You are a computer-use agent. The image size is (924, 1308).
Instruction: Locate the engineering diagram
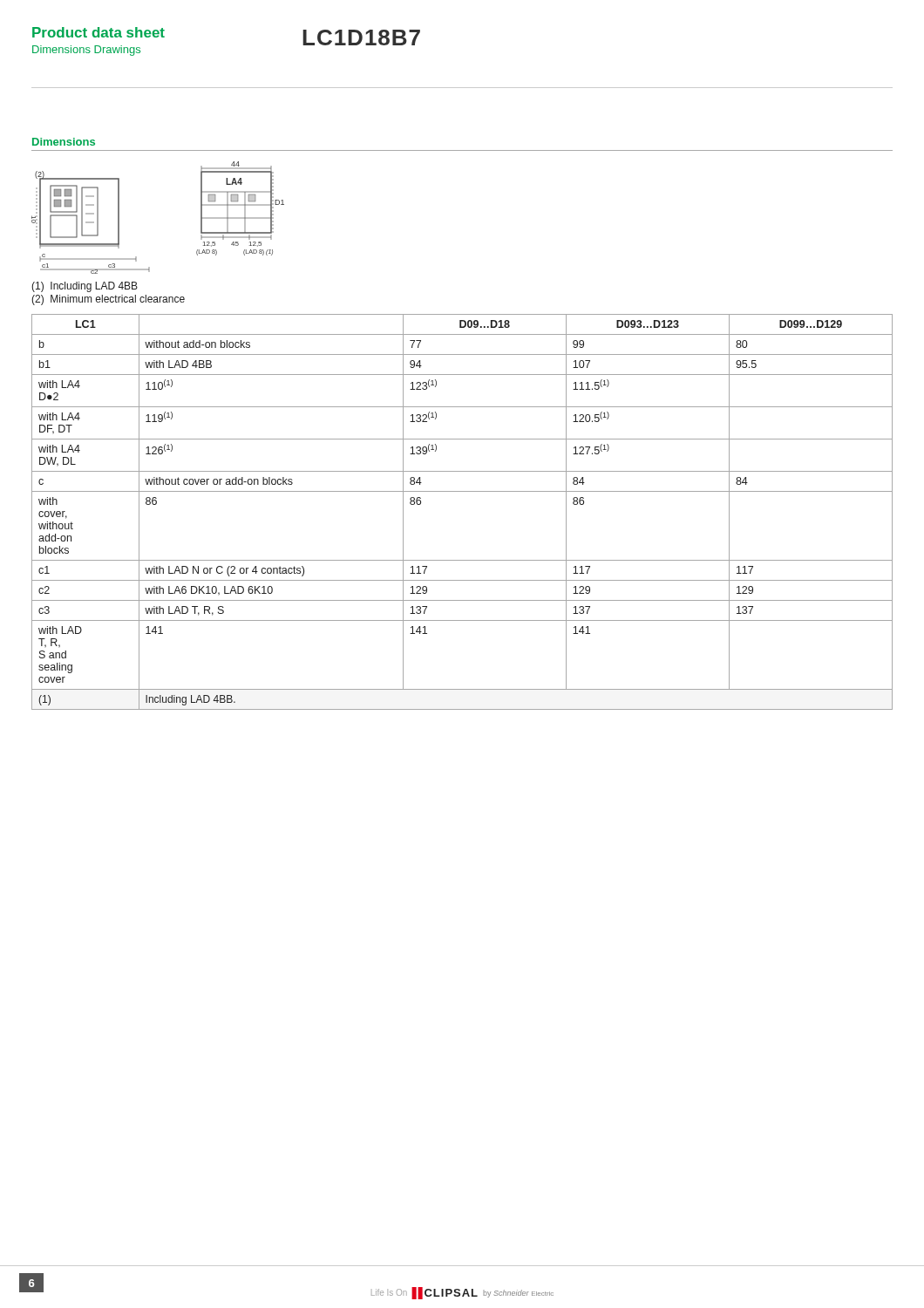(x=462, y=218)
